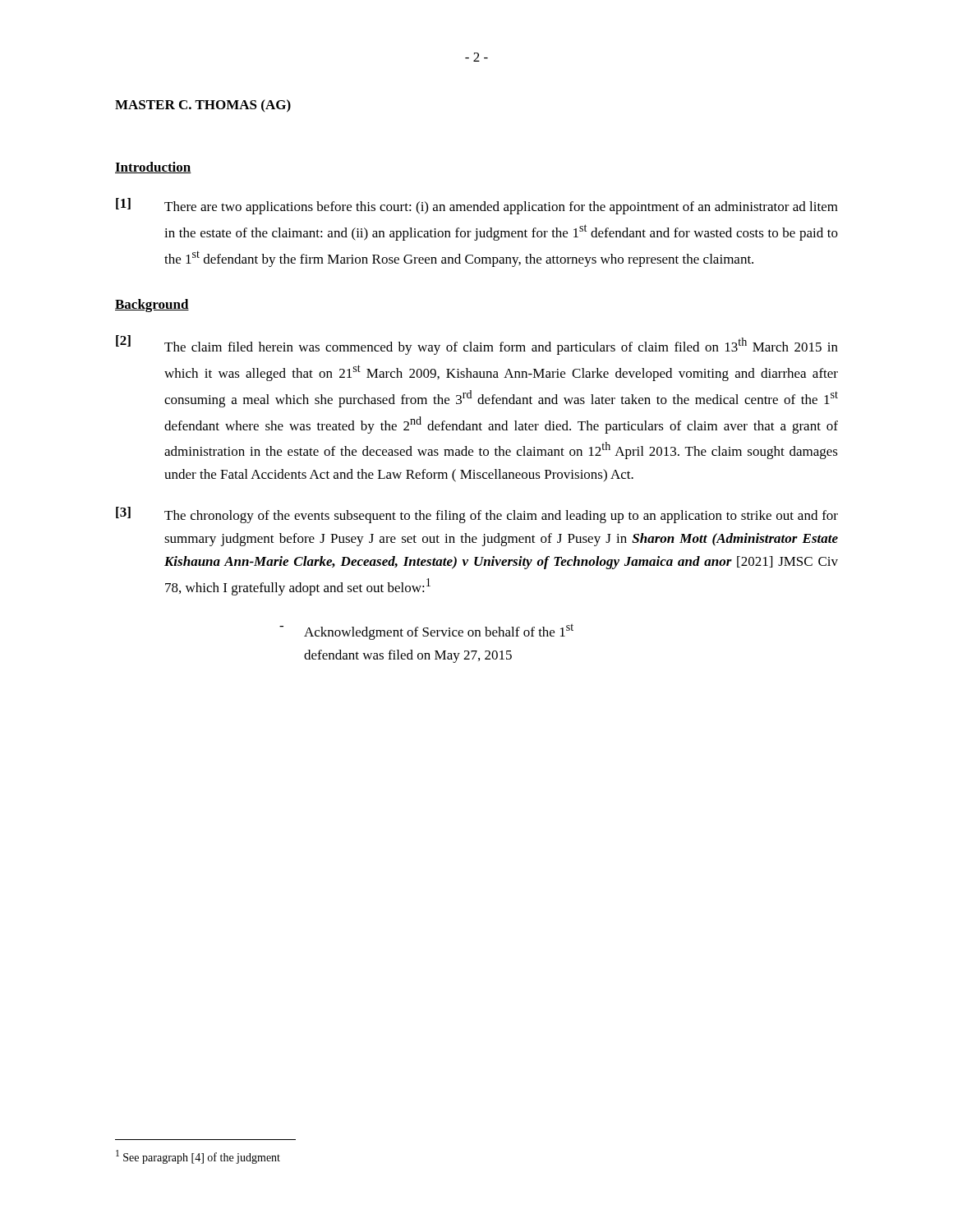
Task: Select the list item containing "- Acknowledgment of"
Action: pos(426,642)
